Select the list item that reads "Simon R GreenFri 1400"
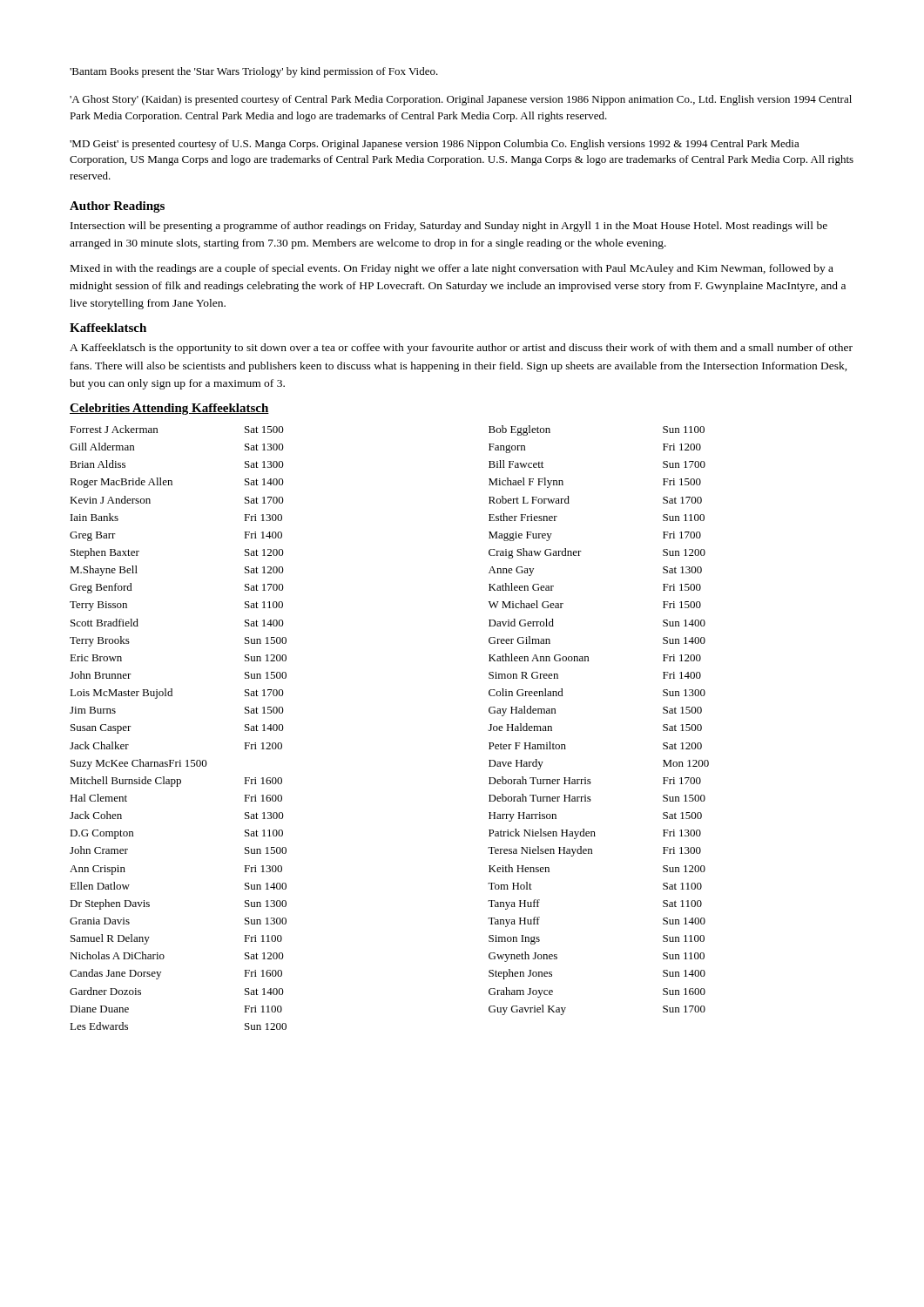Viewport: 924px width, 1307px height. [x=524, y=676]
